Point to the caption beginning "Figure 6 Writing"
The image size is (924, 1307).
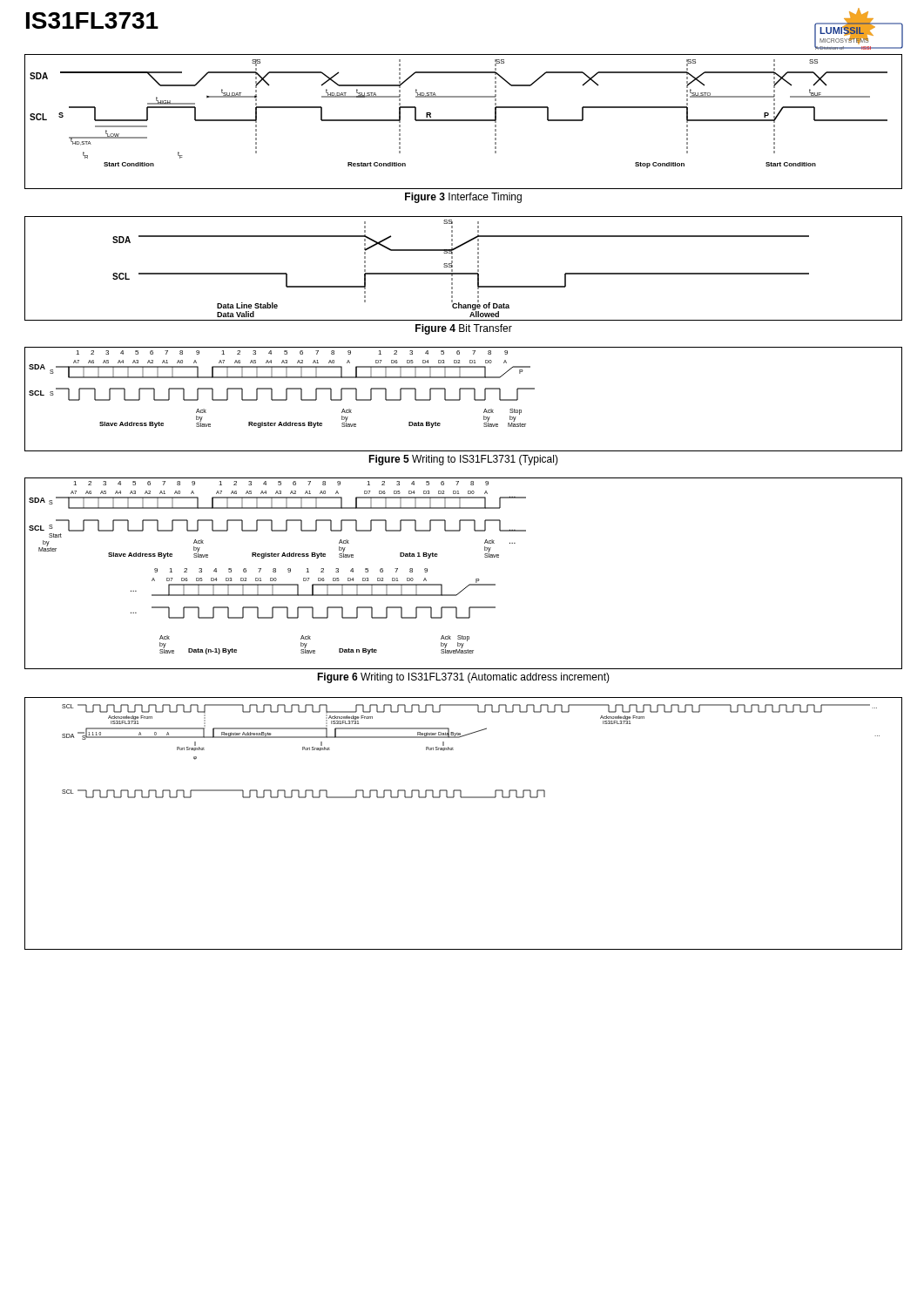[463, 677]
